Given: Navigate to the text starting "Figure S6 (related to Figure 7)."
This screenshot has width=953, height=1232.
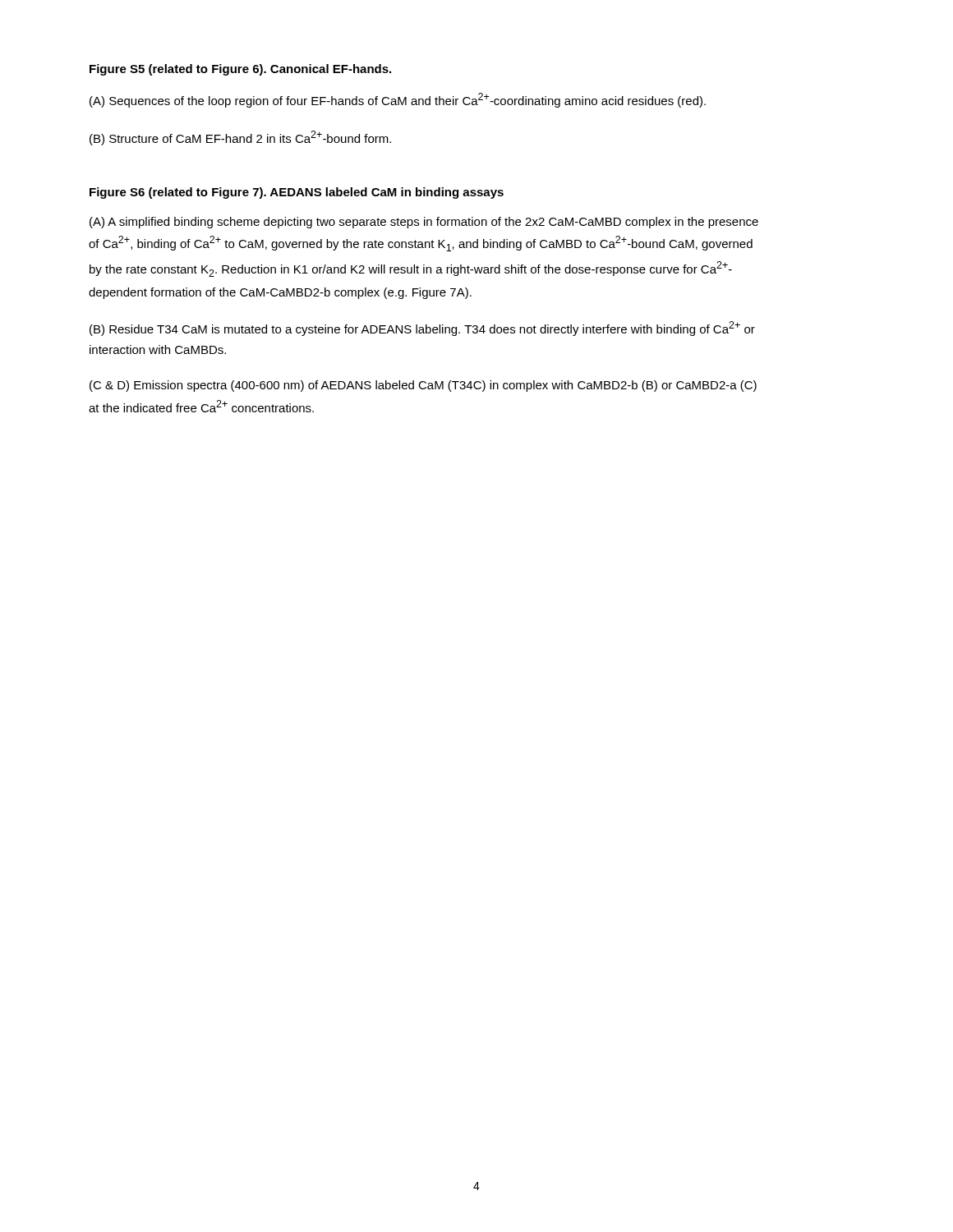Looking at the screenshot, I should (296, 191).
